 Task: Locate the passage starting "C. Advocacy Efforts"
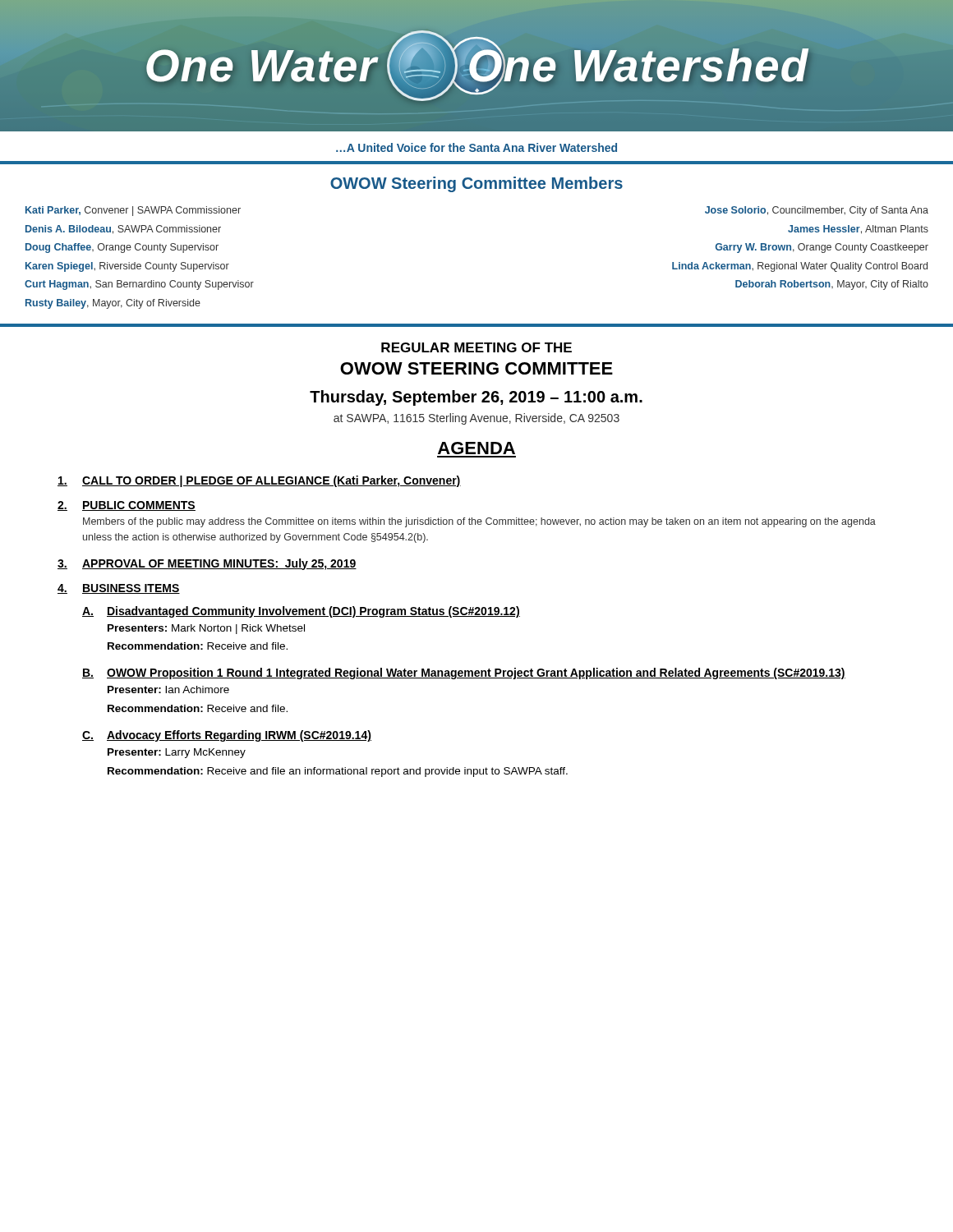(227, 736)
